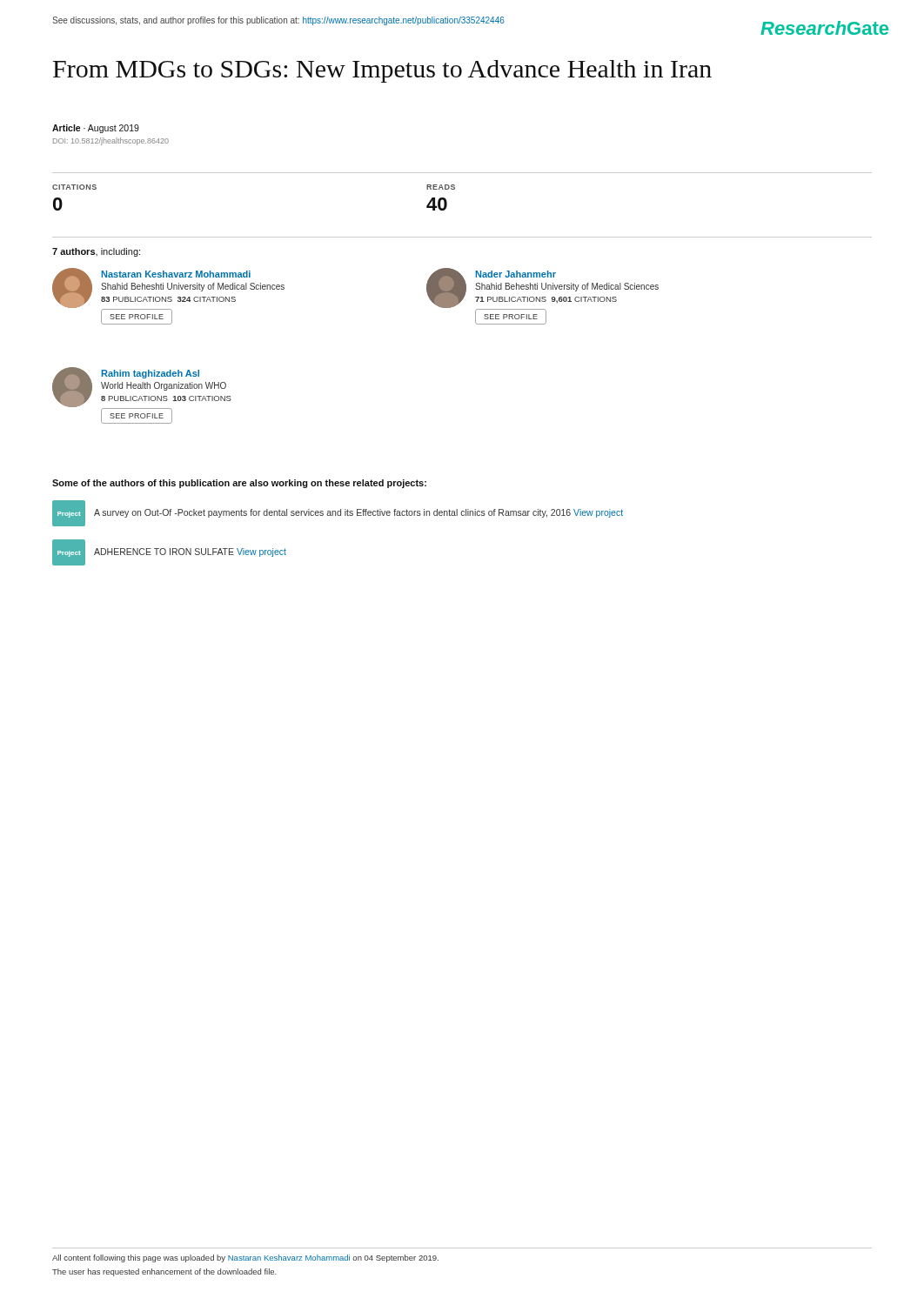This screenshot has width=924, height=1305.
Task: Click on the passage starting "CITATIONS 0"
Action: [75, 199]
